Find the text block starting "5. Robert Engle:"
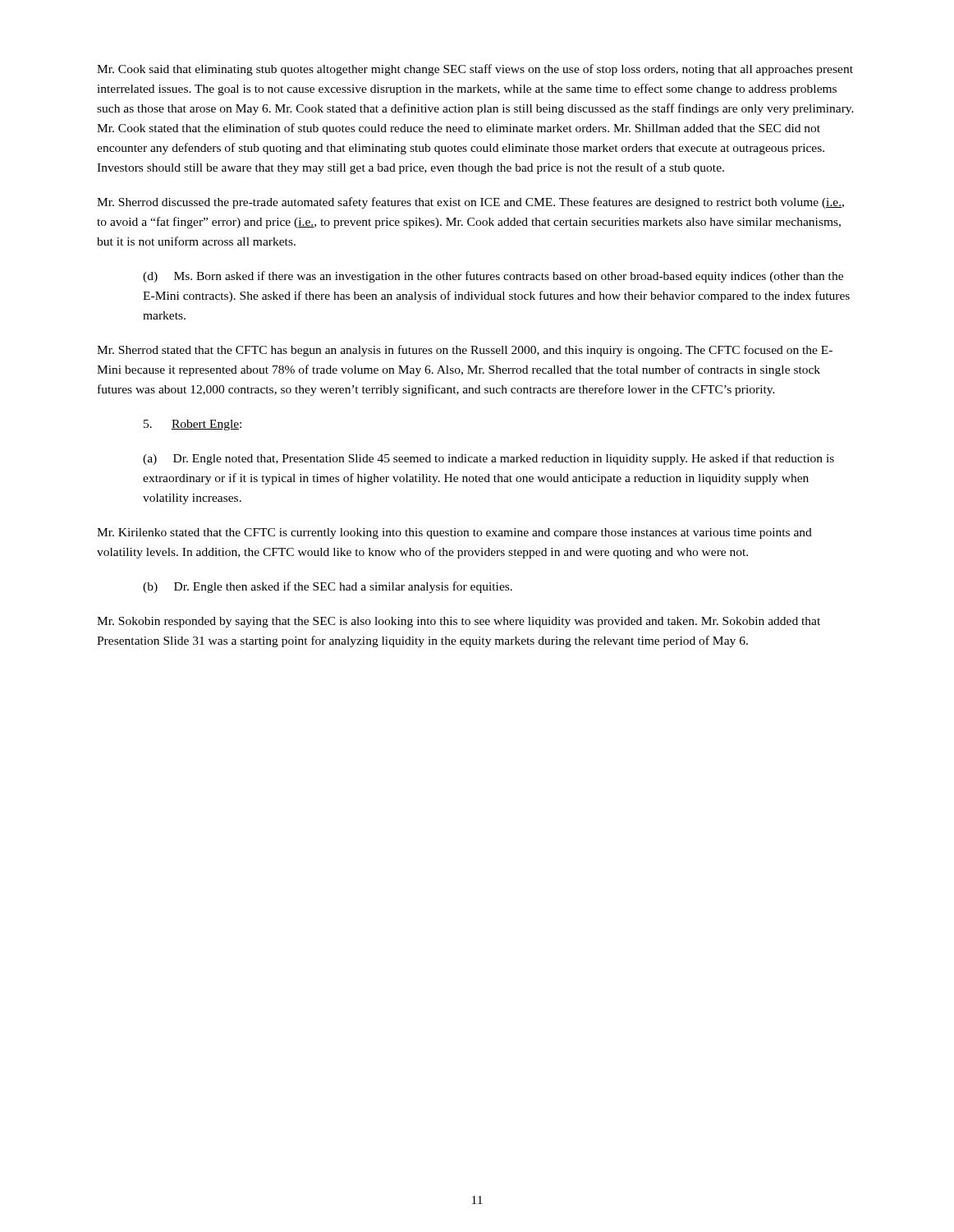 pos(193,424)
